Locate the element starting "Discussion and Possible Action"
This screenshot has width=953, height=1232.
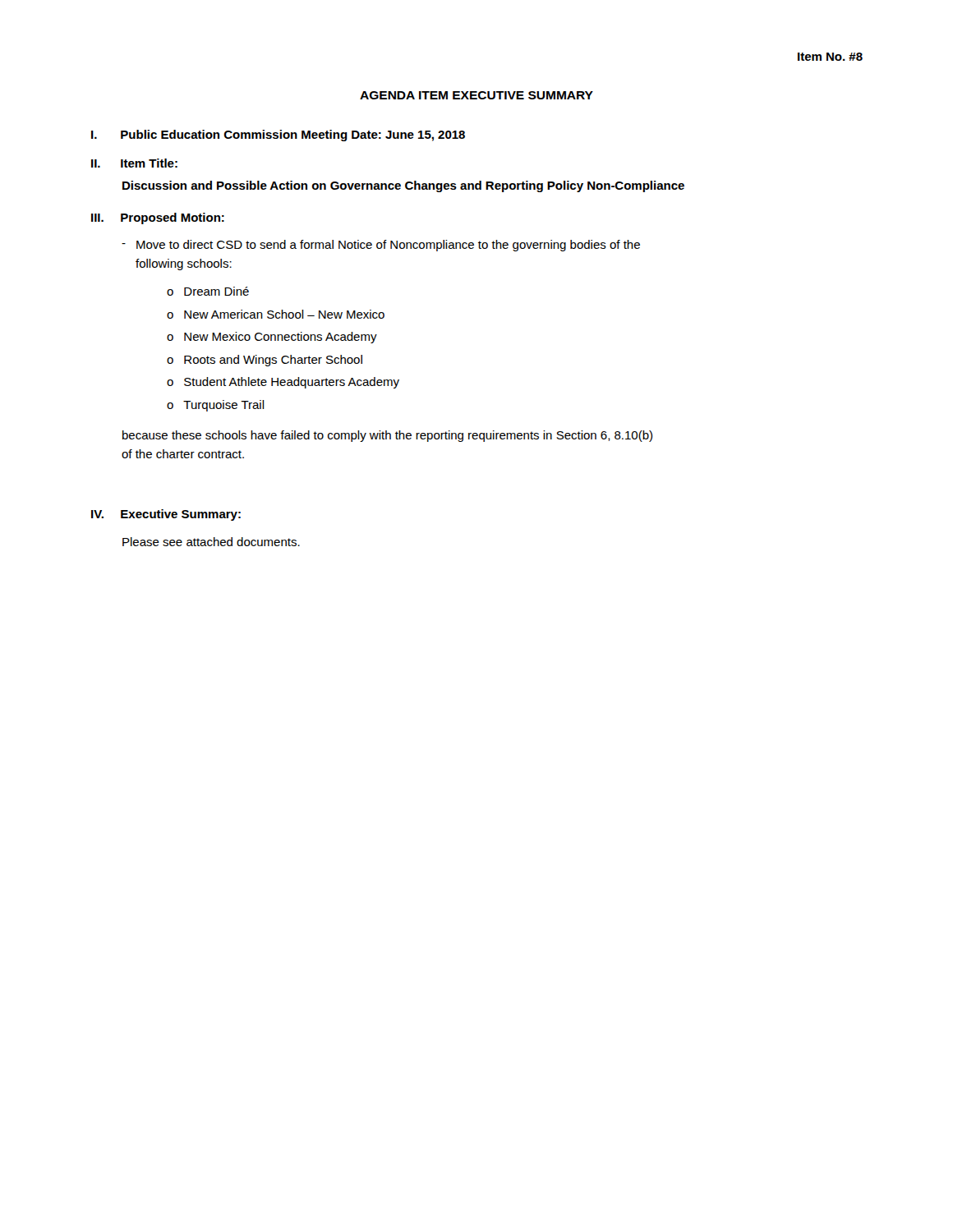[403, 185]
